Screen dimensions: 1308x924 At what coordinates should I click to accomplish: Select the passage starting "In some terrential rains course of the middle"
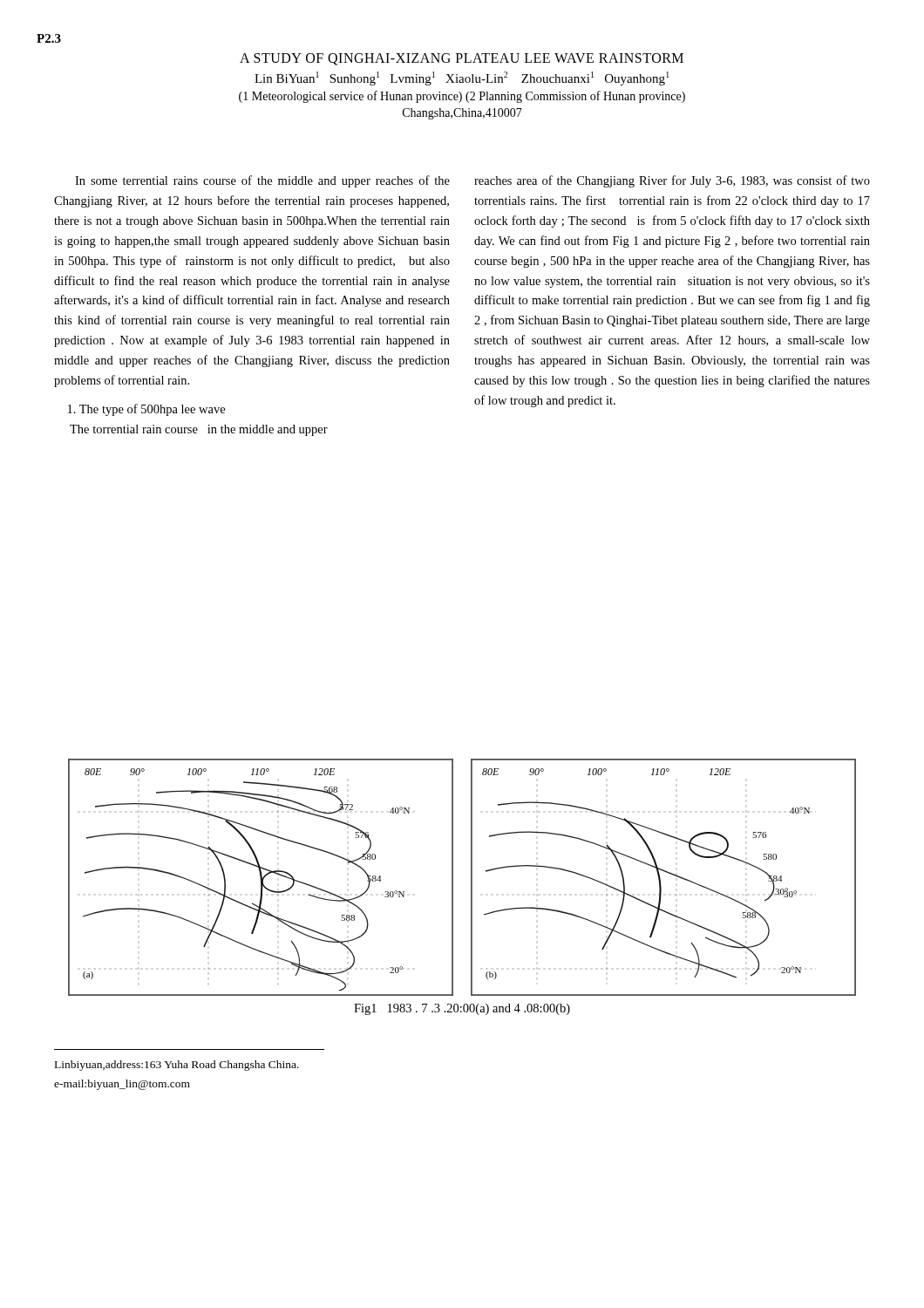pos(252,280)
